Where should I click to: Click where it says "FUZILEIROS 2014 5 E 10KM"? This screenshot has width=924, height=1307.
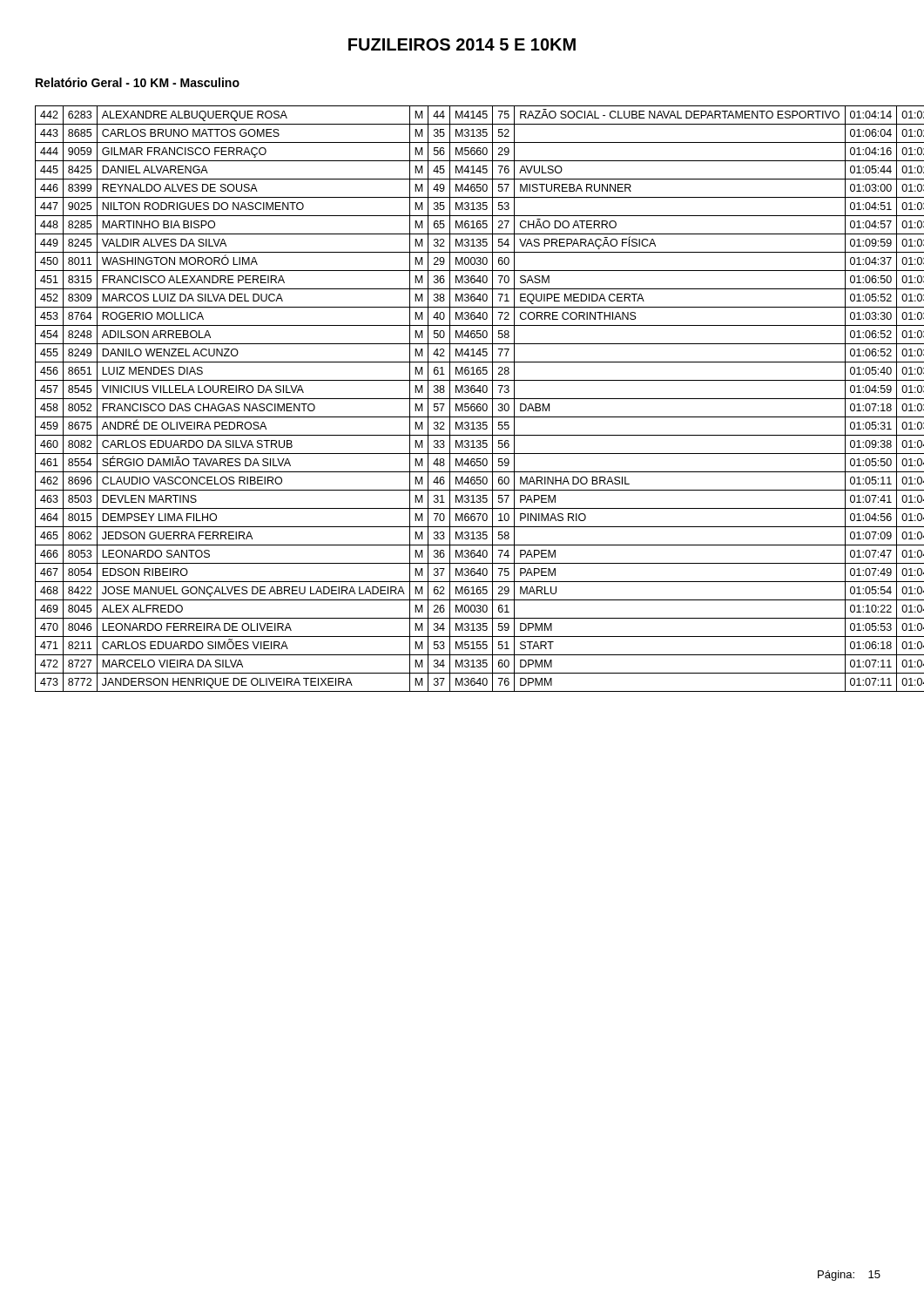(462, 45)
